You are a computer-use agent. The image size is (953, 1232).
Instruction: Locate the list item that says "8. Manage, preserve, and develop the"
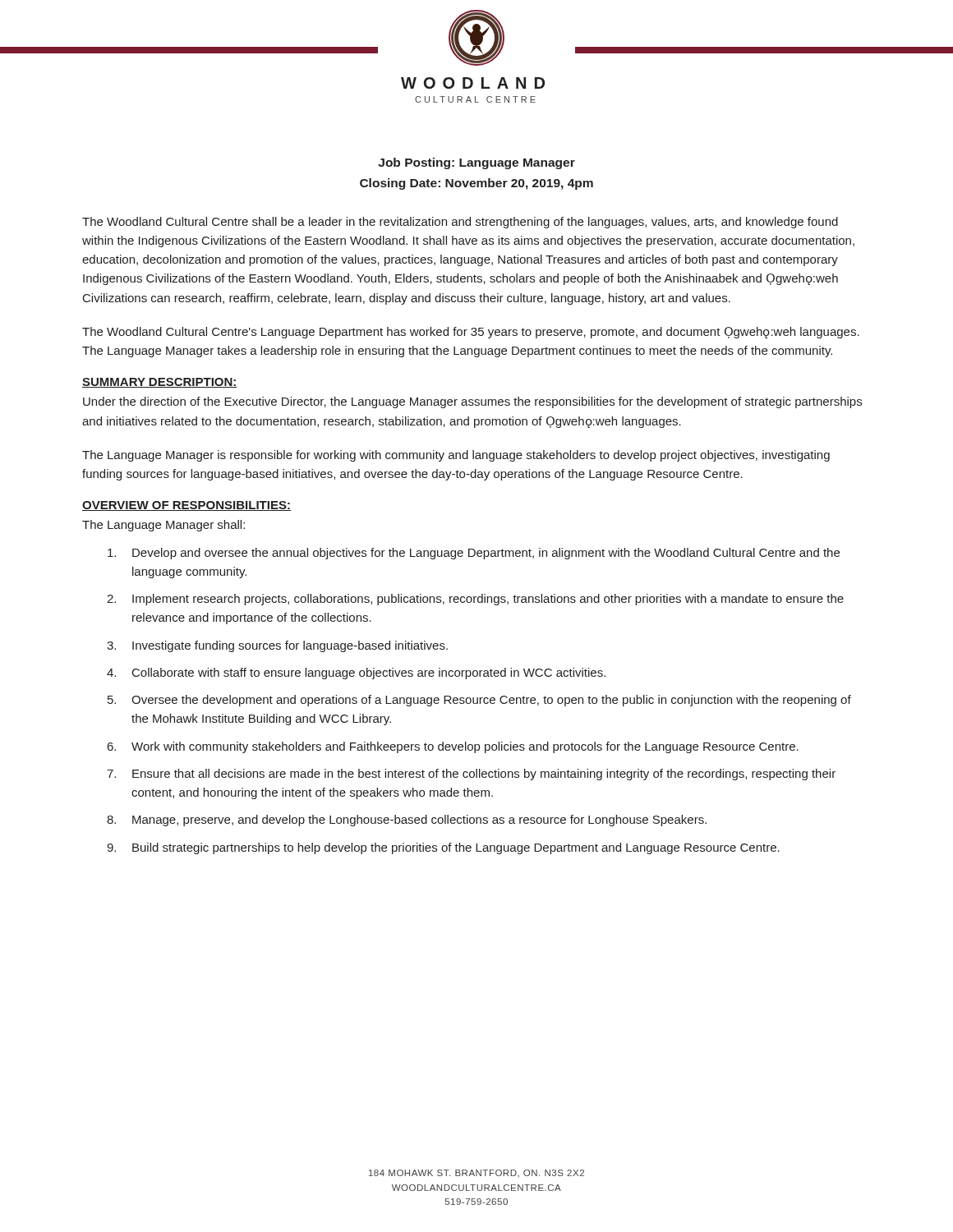pyautogui.click(x=476, y=820)
